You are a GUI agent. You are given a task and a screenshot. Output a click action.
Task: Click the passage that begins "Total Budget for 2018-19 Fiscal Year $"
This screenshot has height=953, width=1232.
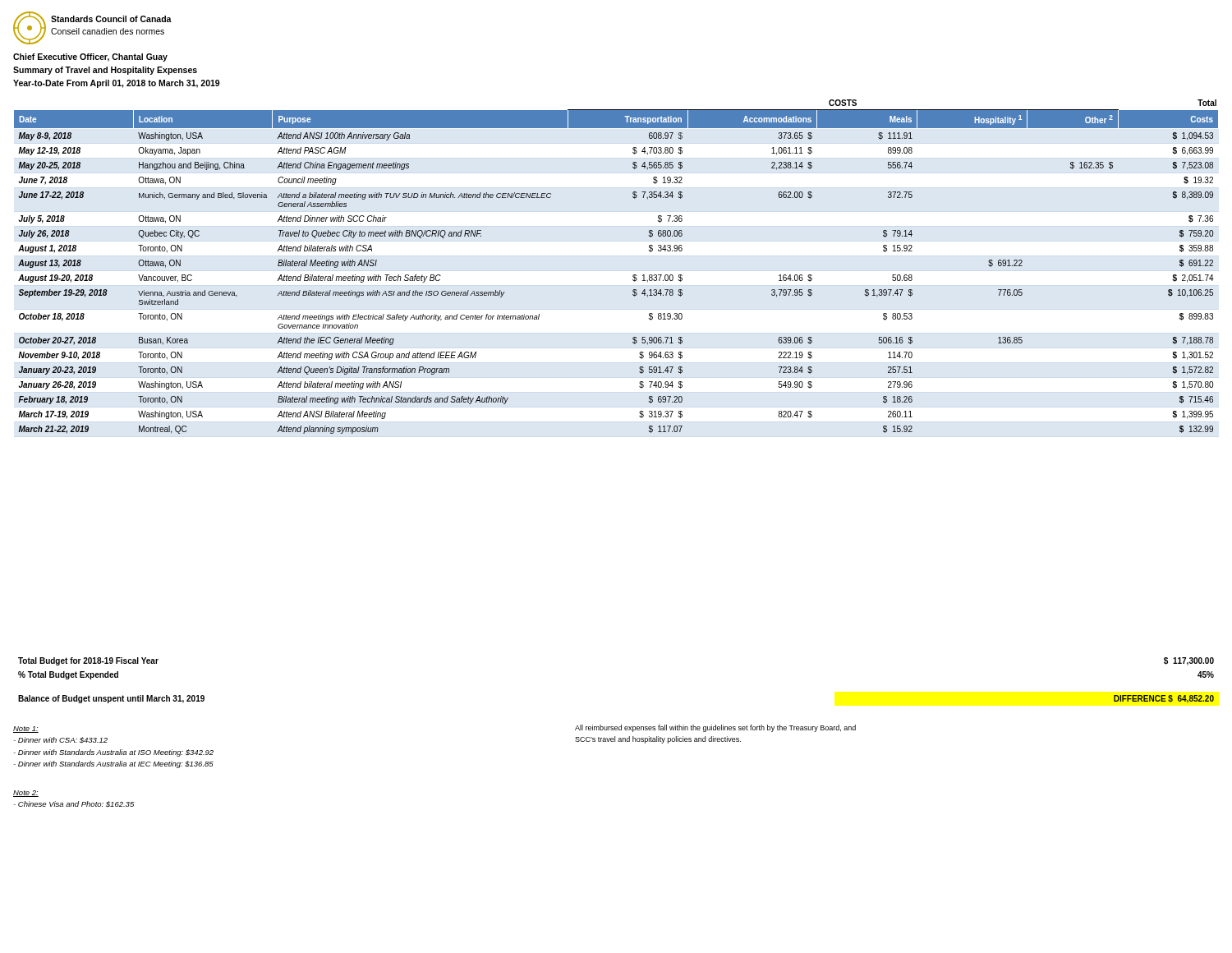pos(88,661)
